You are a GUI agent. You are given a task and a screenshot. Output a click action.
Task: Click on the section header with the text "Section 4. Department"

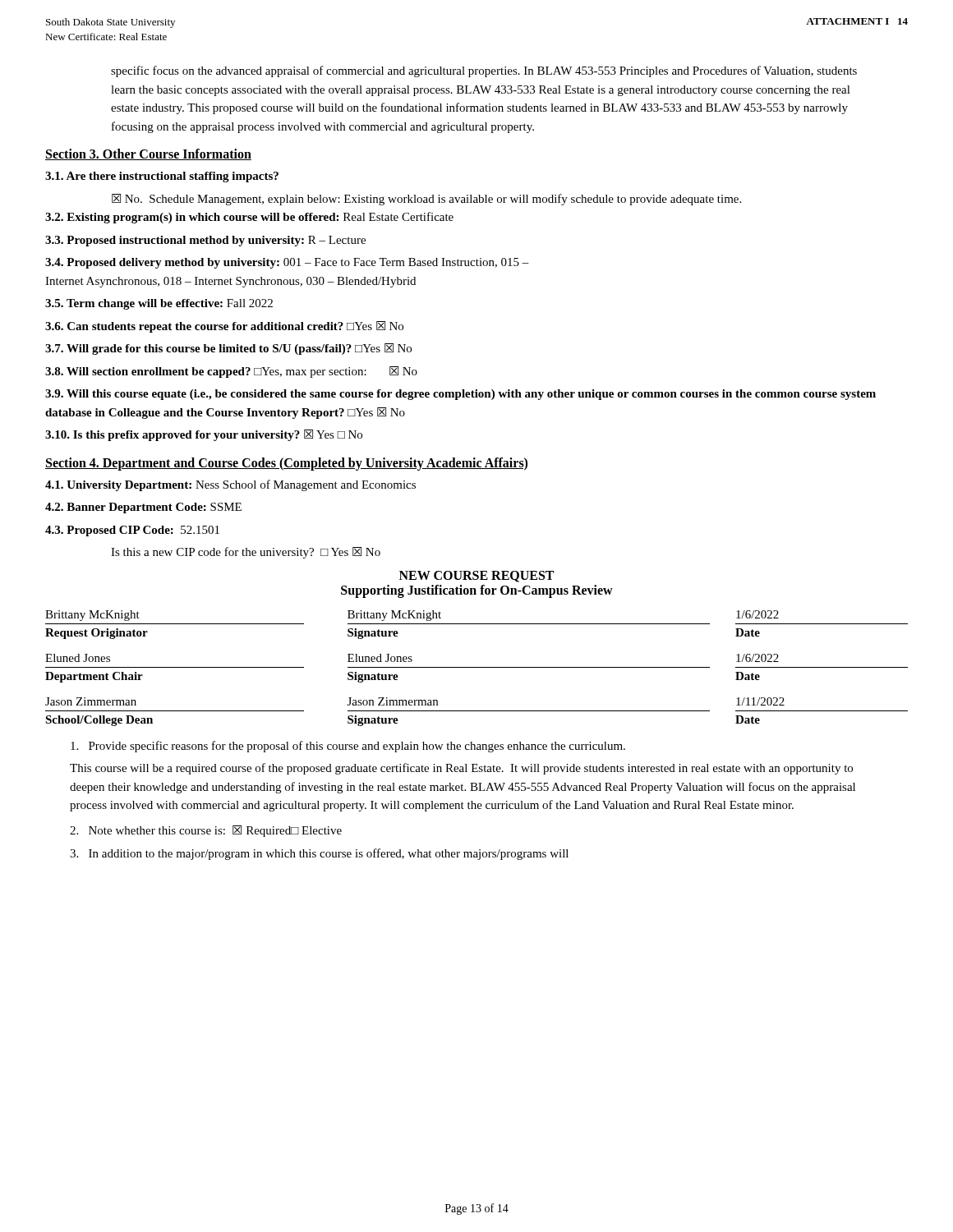point(287,462)
